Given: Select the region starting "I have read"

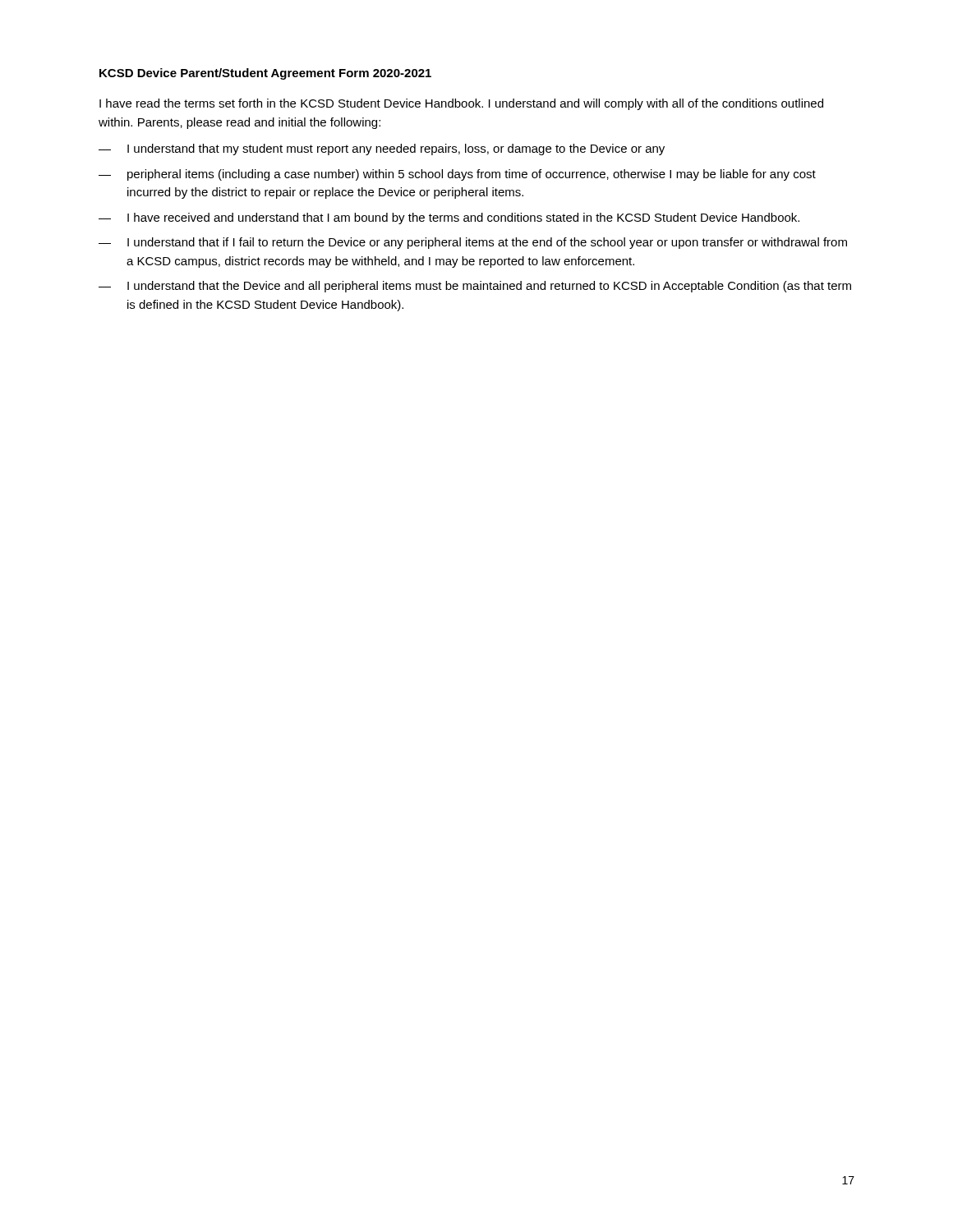Looking at the screenshot, I should click(x=461, y=112).
